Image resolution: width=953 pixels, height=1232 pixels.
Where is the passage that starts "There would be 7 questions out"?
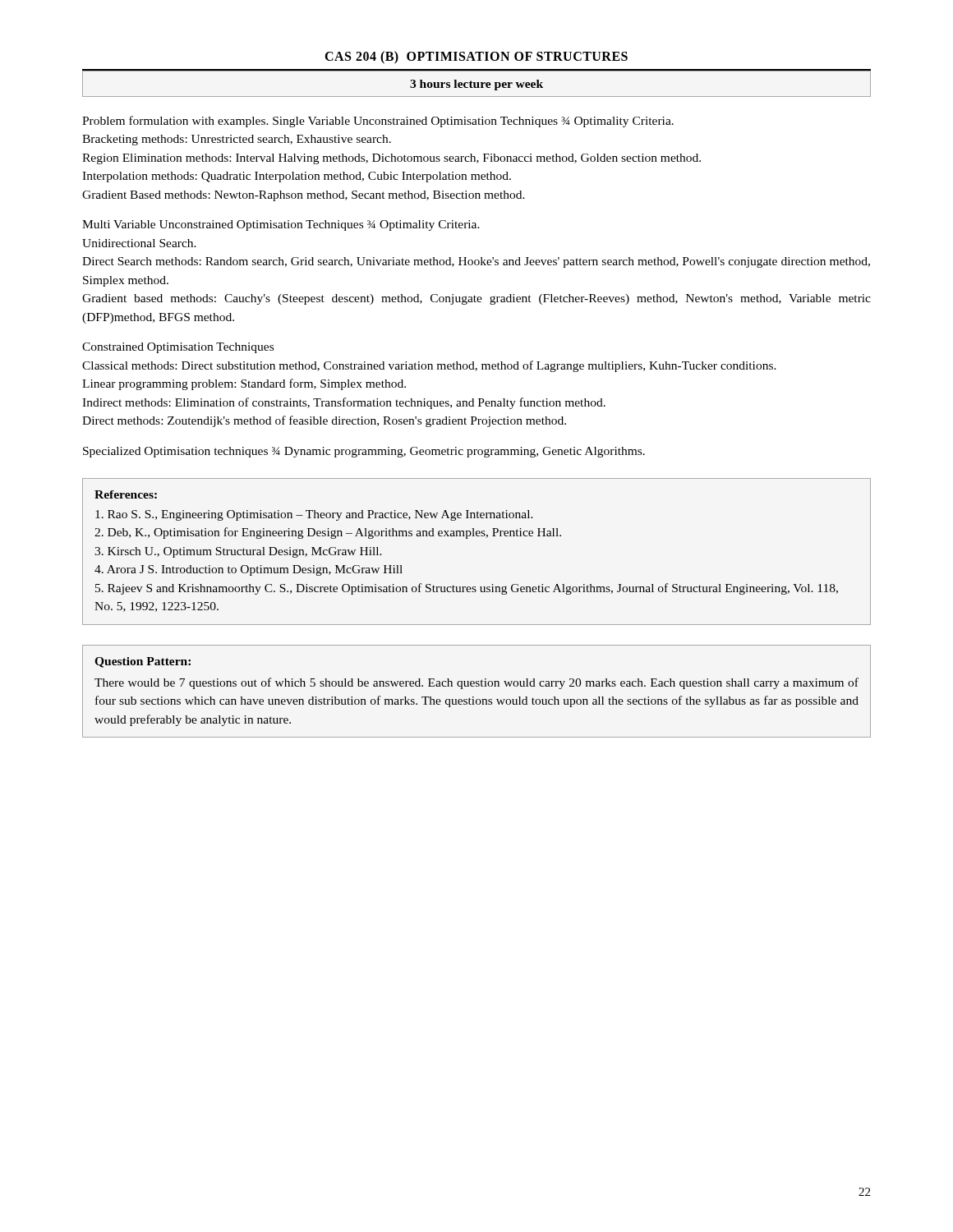pos(476,700)
